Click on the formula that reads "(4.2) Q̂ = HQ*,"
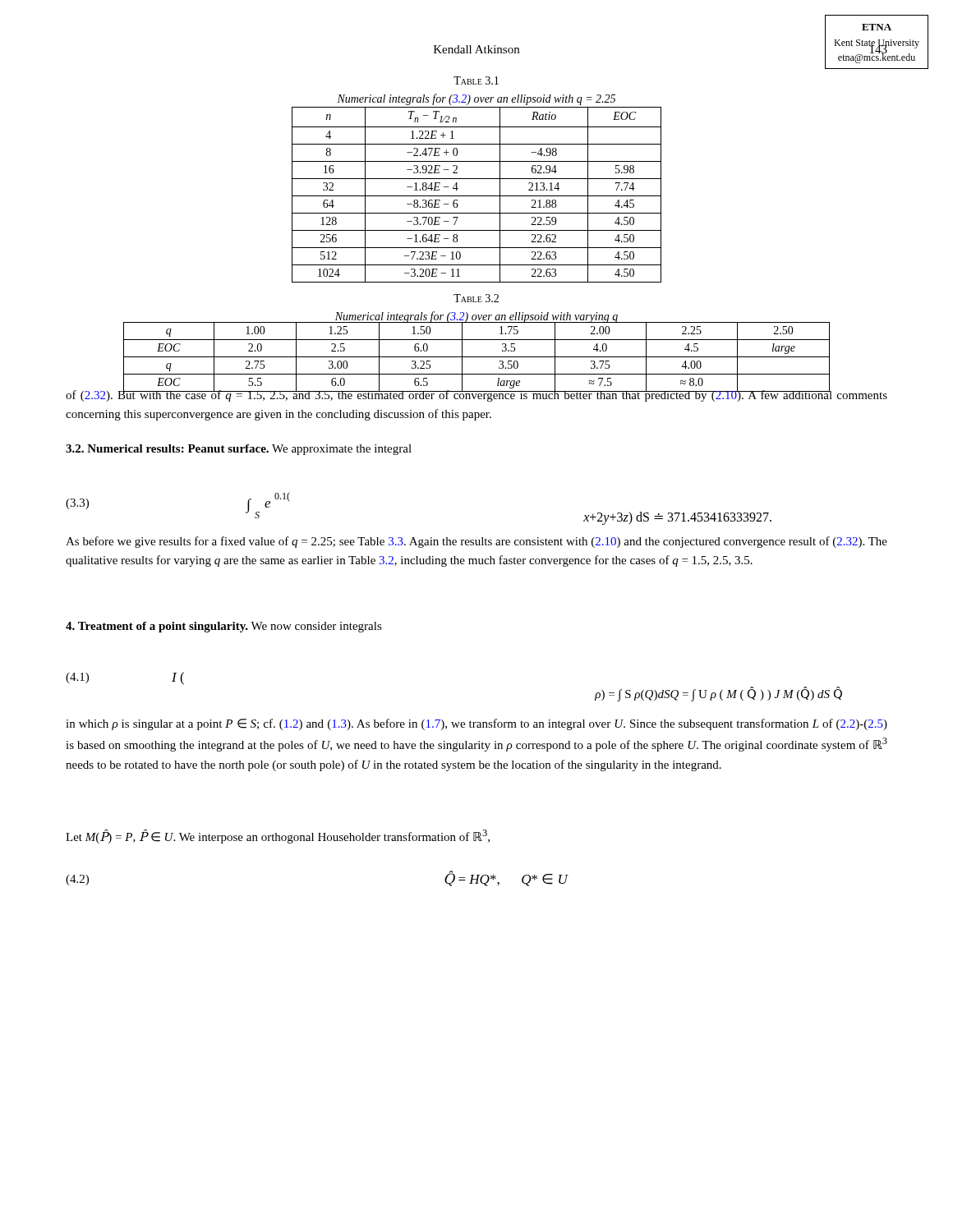Screen dimensions: 1232x953 click(476, 879)
